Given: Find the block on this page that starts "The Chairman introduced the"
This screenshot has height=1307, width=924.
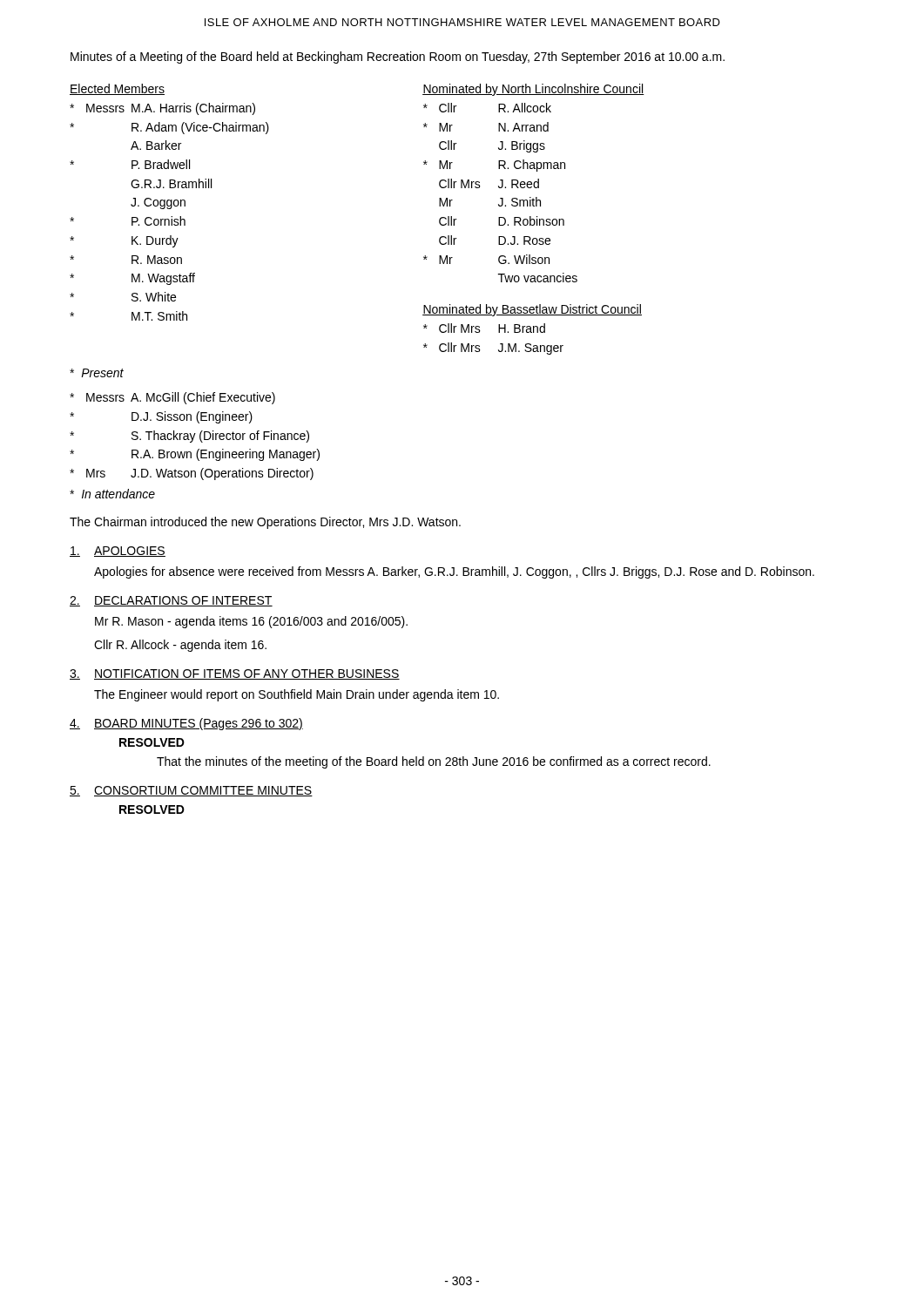Looking at the screenshot, I should 266,522.
